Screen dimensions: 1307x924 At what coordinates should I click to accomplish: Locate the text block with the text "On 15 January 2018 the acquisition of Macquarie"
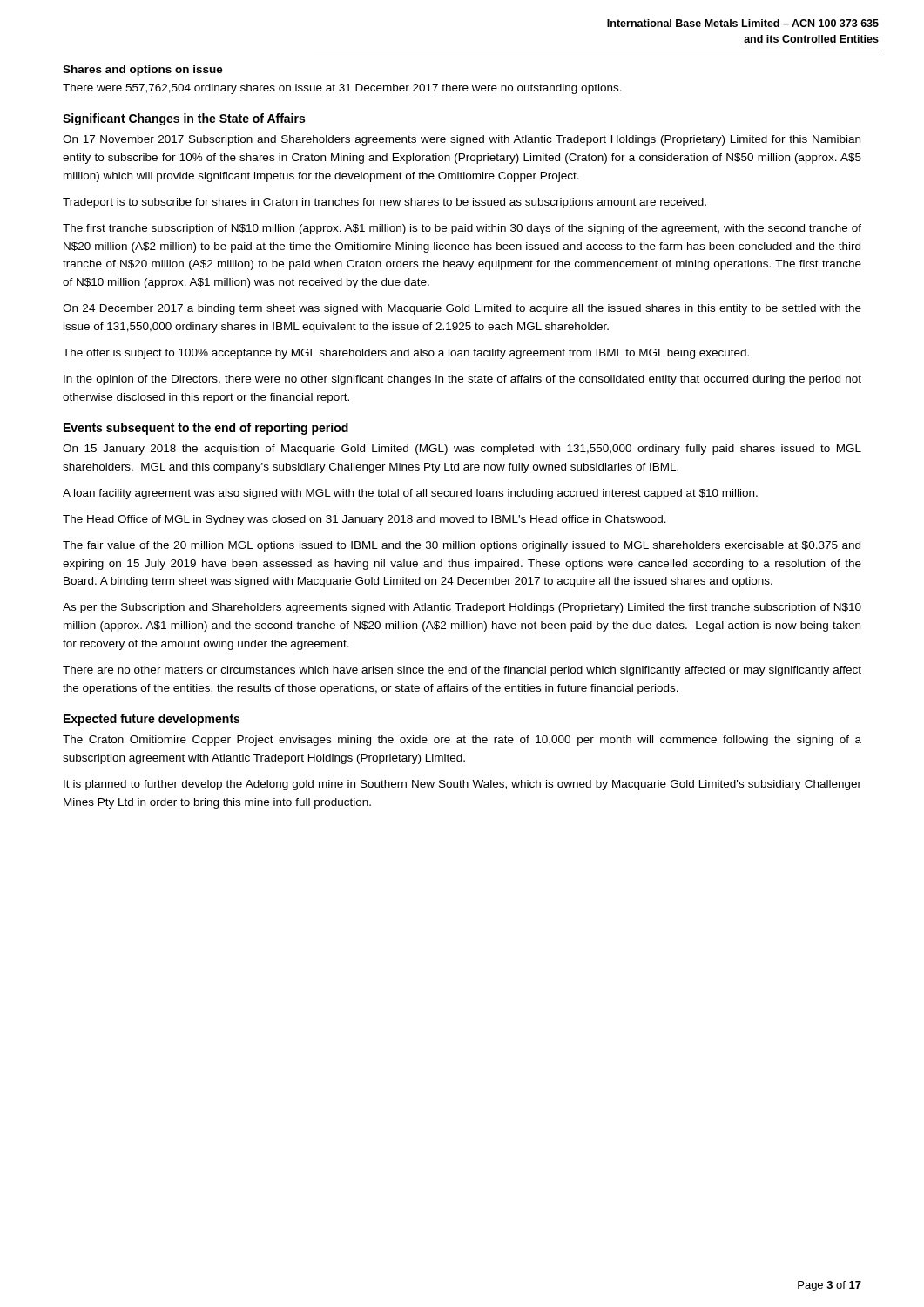pos(462,458)
